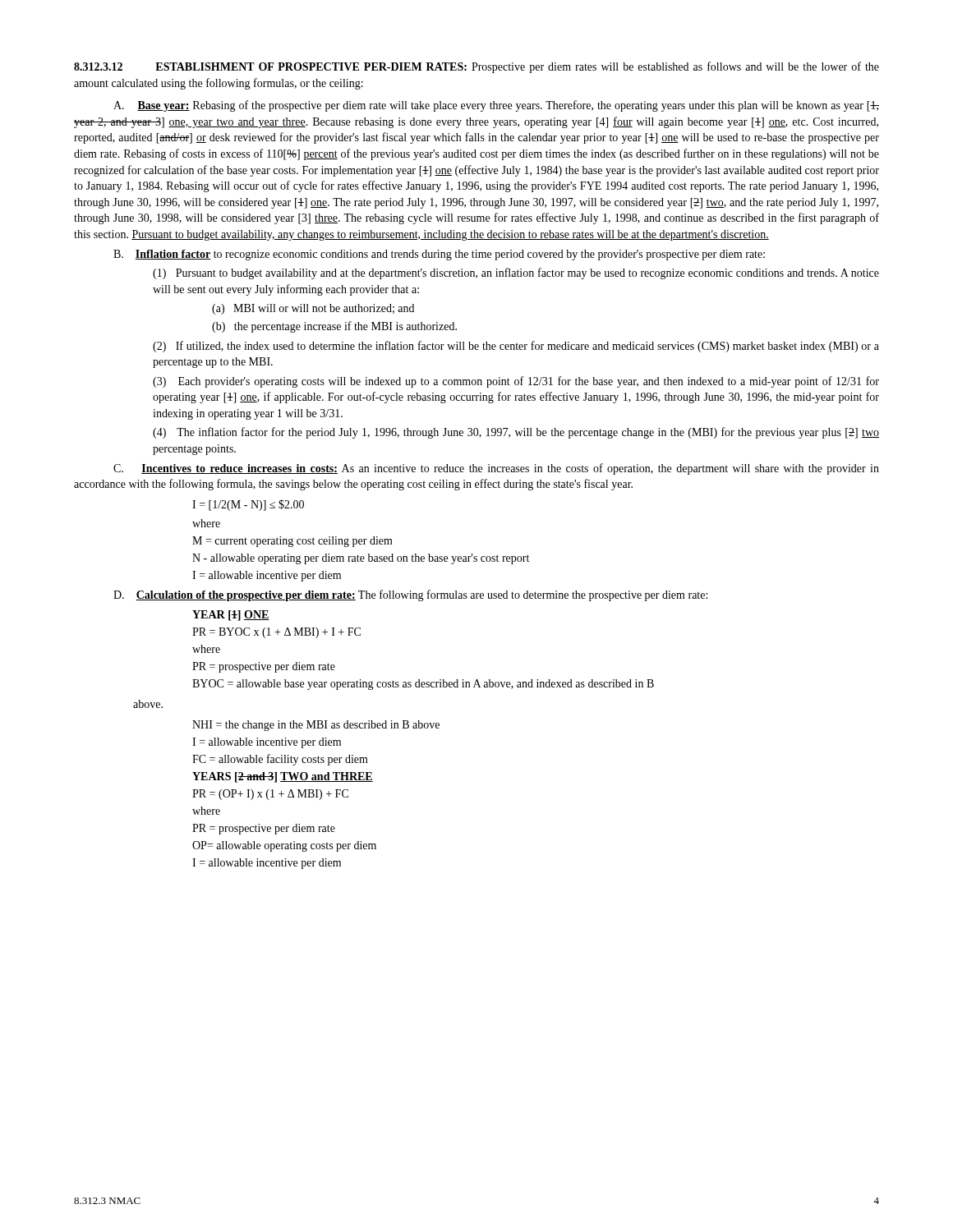
Task: Click on the passage starting "C. Incentives to reduce increases"
Action: [476, 476]
